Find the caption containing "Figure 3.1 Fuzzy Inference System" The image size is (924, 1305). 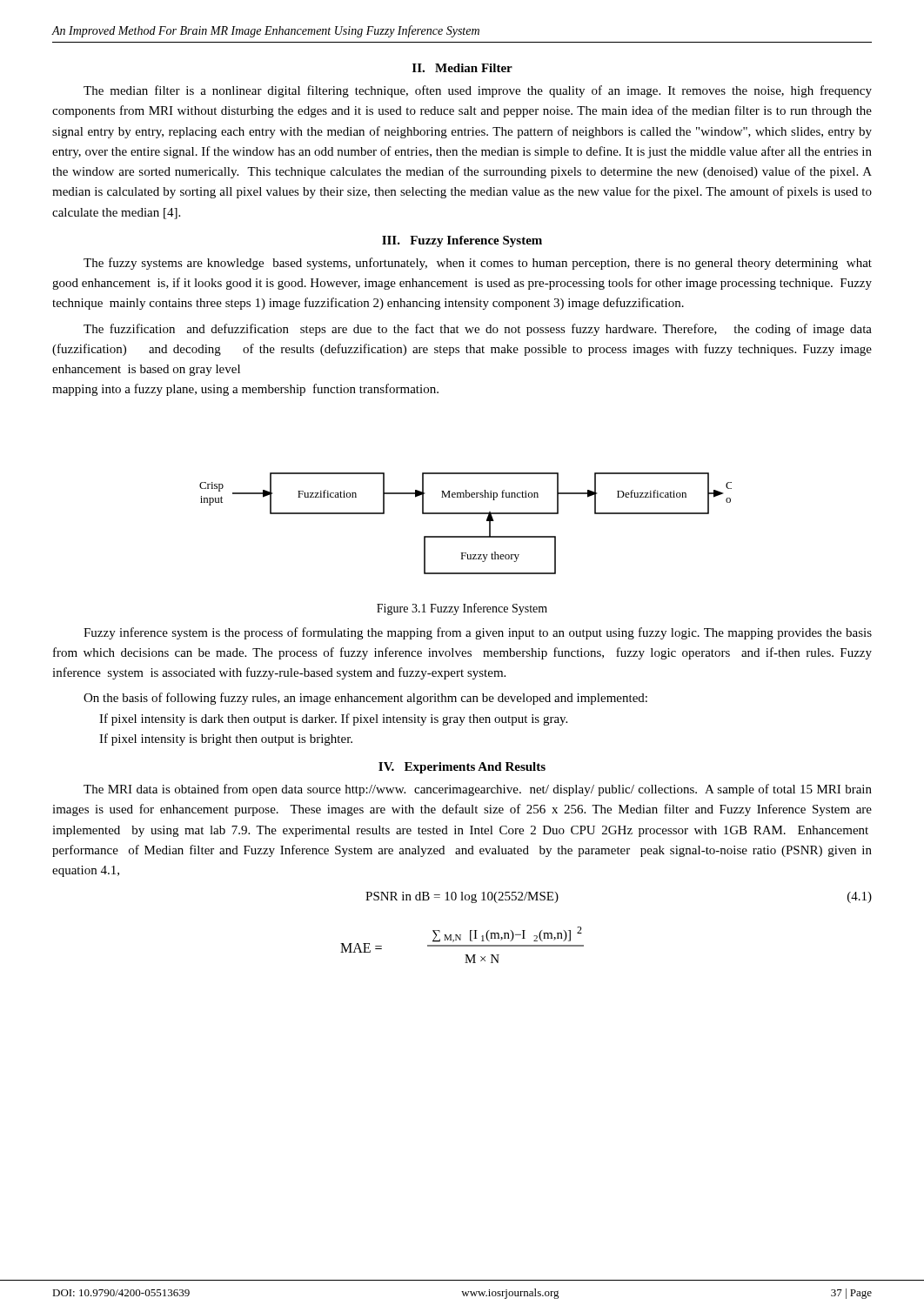click(x=462, y=608)
